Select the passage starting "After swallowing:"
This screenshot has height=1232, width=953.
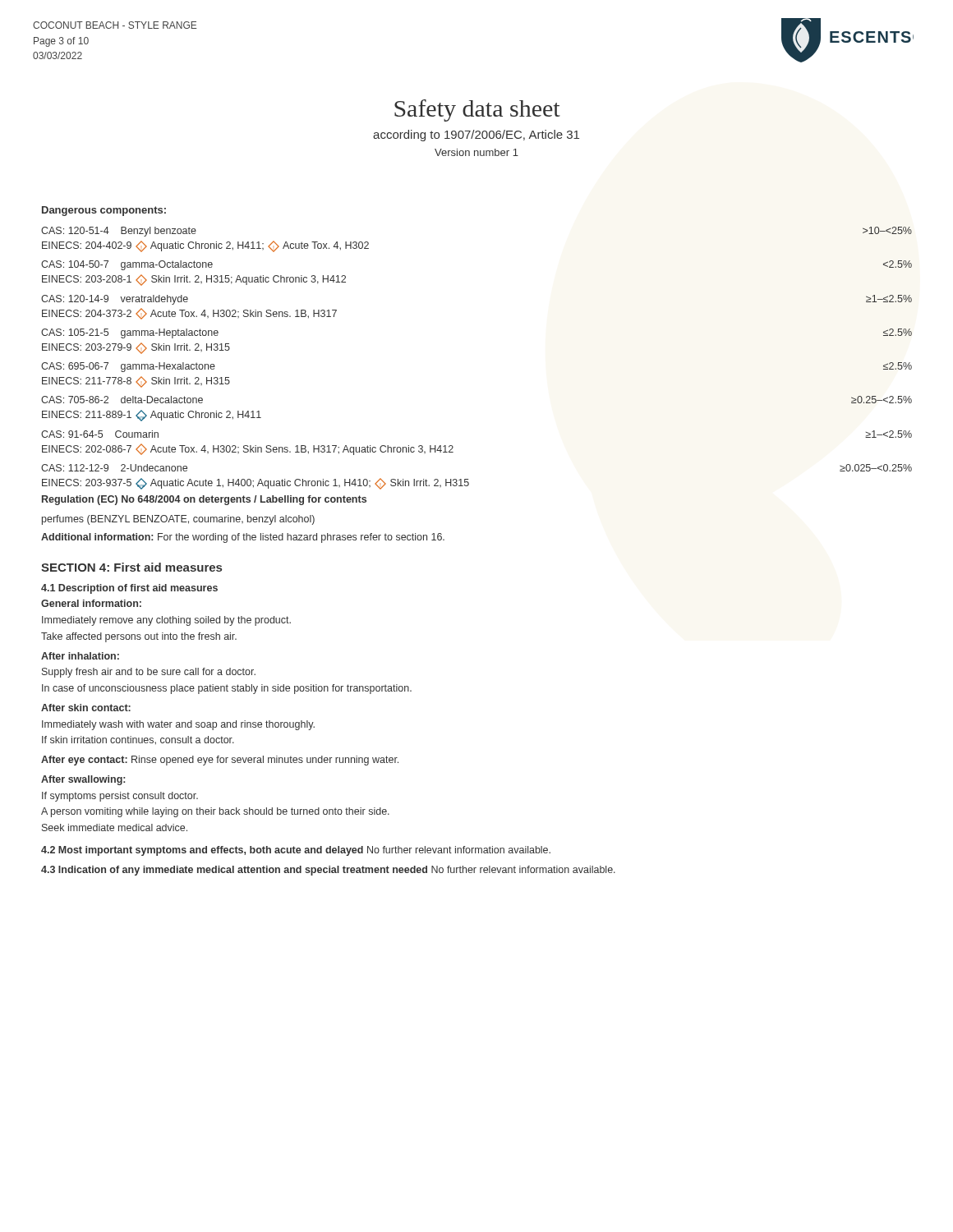click(x=84, y=779)
